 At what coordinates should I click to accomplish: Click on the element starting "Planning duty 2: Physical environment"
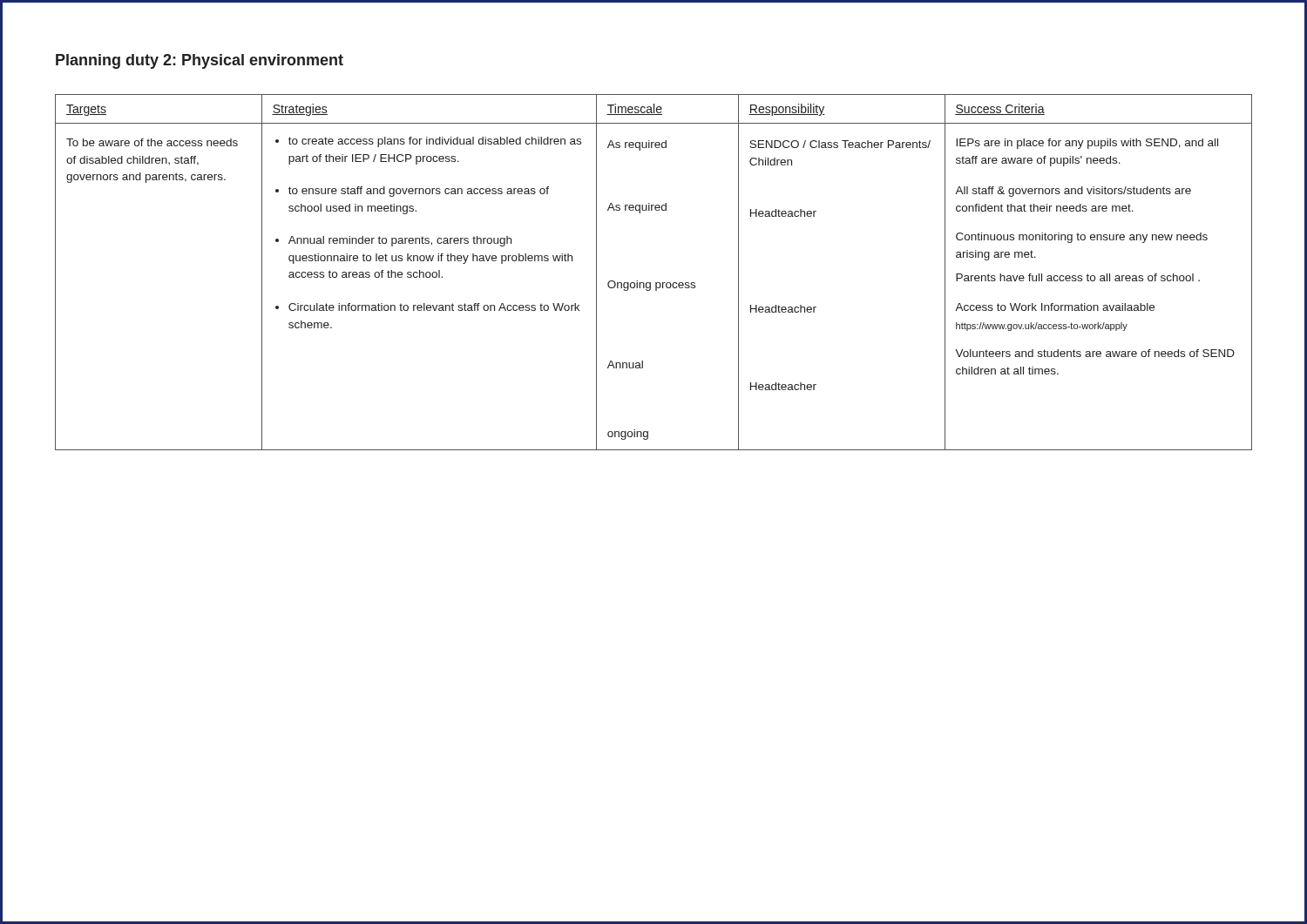199,60
